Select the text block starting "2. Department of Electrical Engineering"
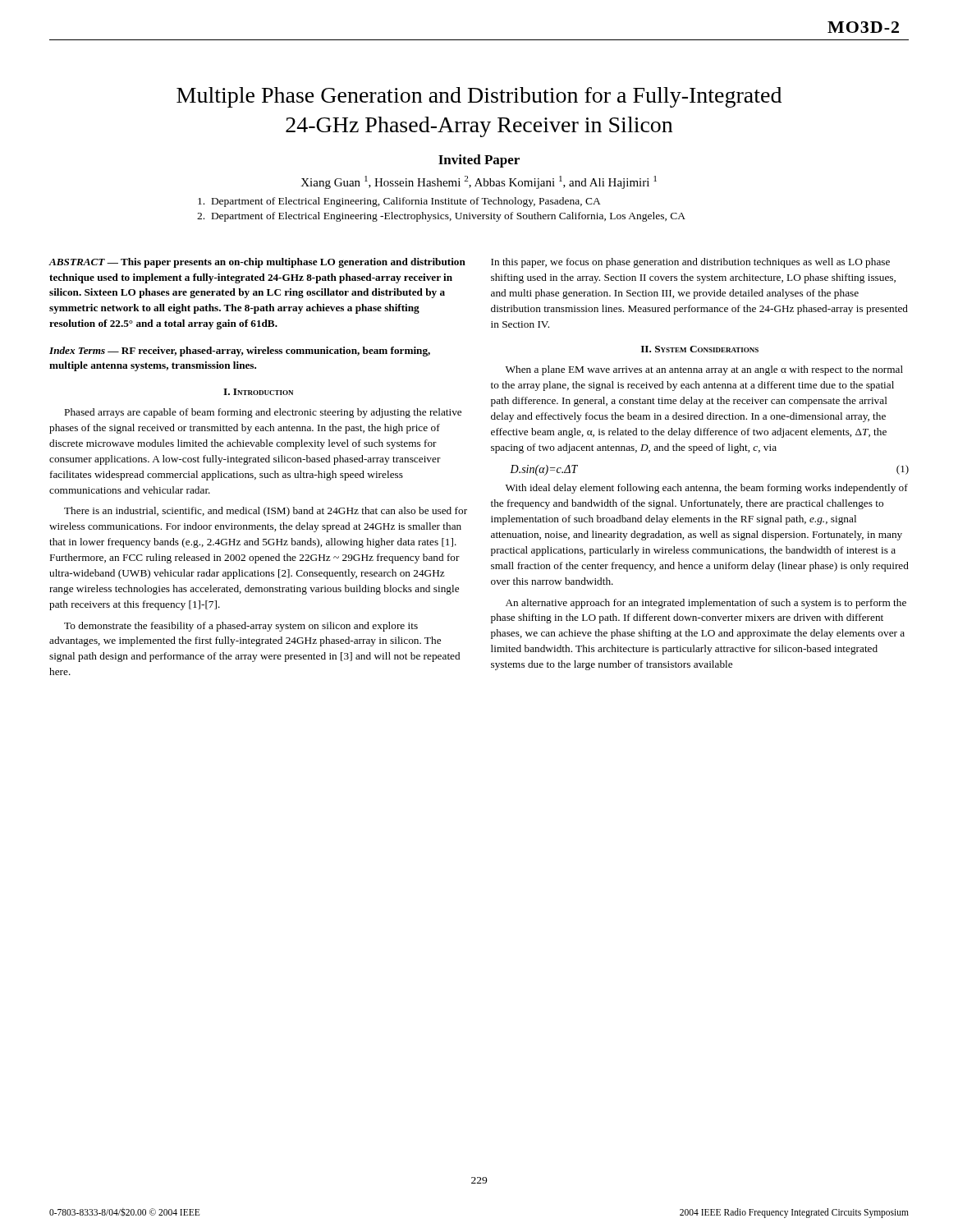Viewport: 958px width, 1232px height. click(441, 215)
